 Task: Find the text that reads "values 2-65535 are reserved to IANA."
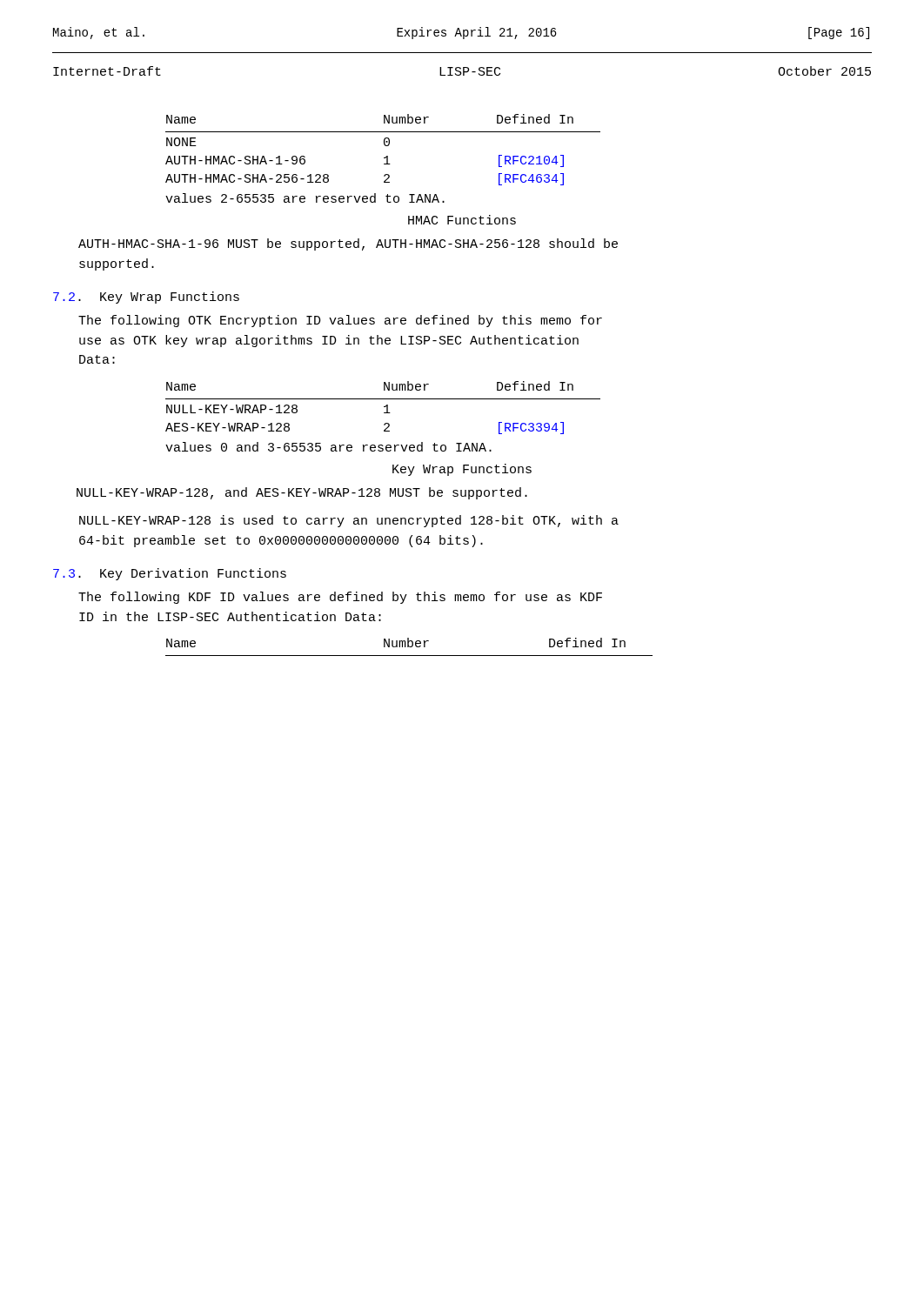click(x=306, y=200)
